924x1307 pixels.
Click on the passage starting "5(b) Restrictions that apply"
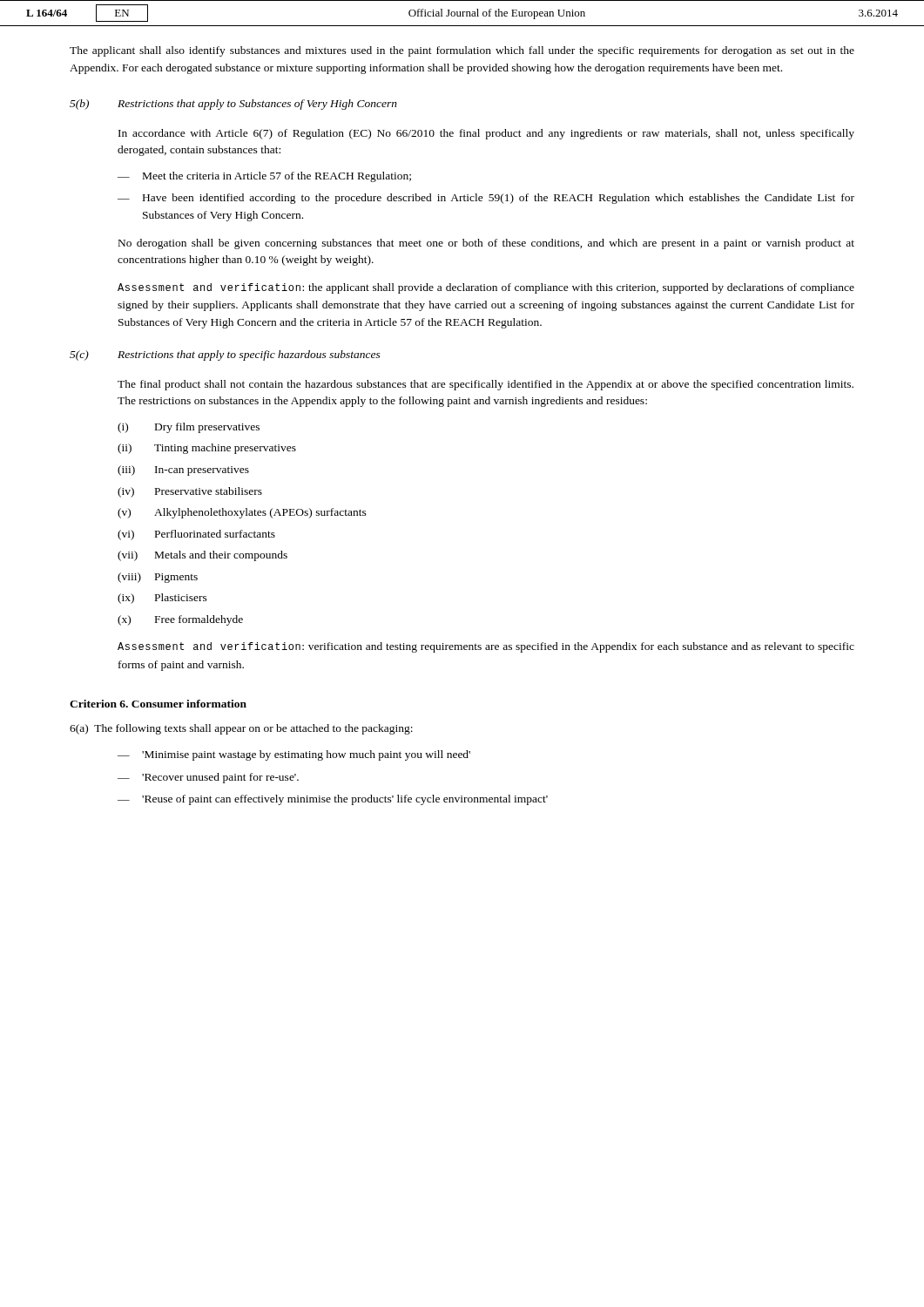pos(233,105)
